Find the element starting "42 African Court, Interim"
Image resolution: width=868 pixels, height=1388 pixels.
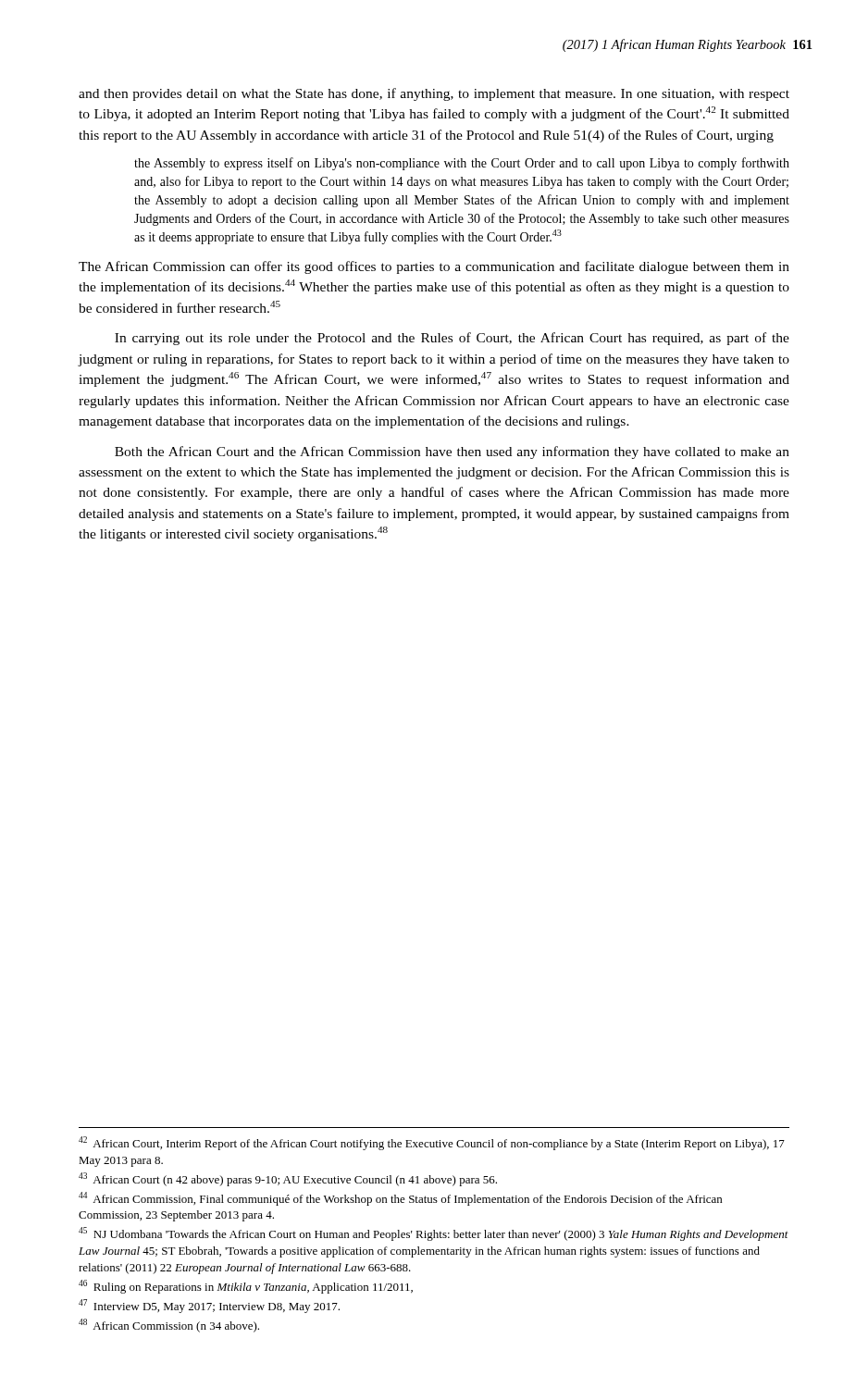click(x=432, y=1151)
